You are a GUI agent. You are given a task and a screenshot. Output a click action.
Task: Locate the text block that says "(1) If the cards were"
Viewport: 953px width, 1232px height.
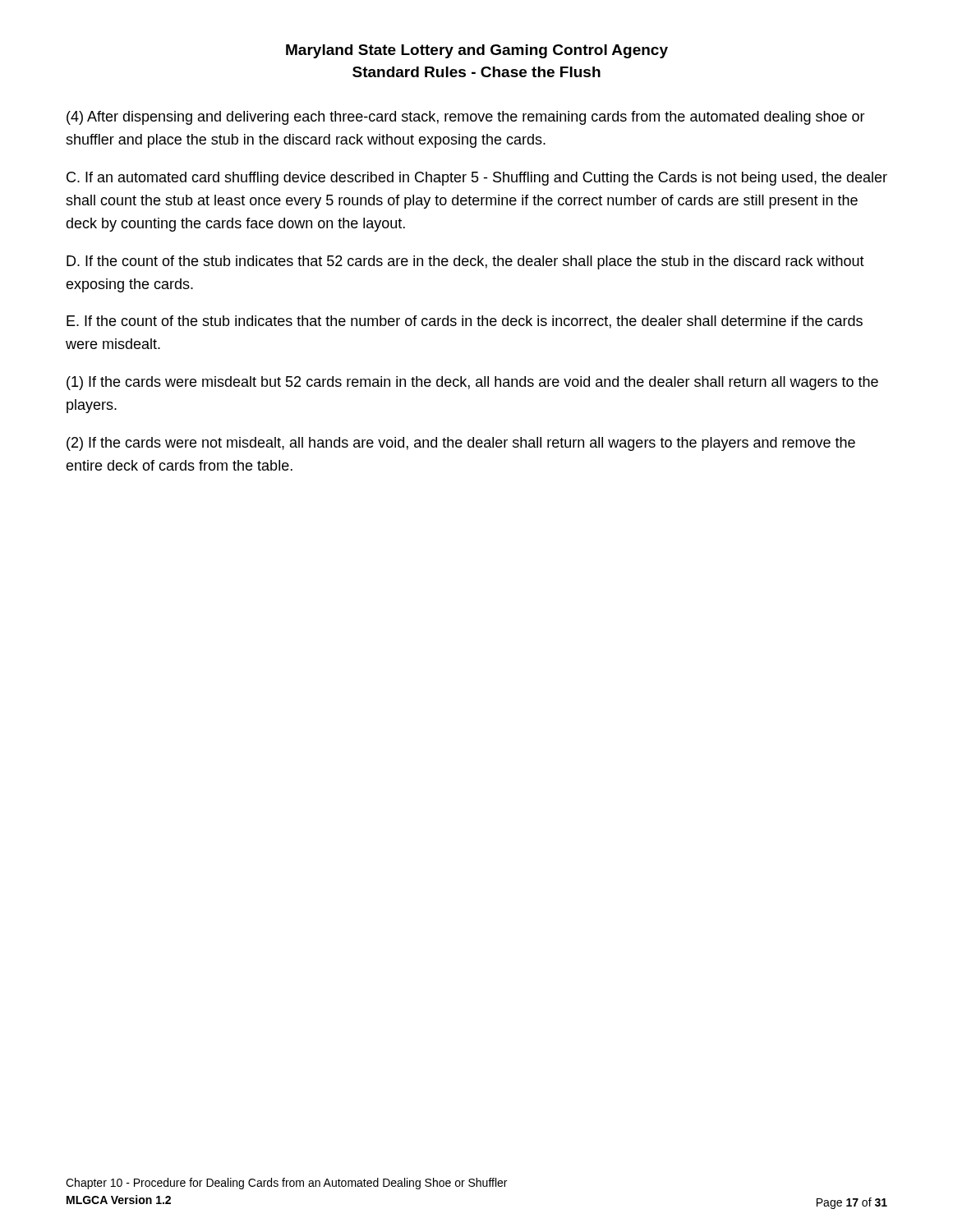472,394
